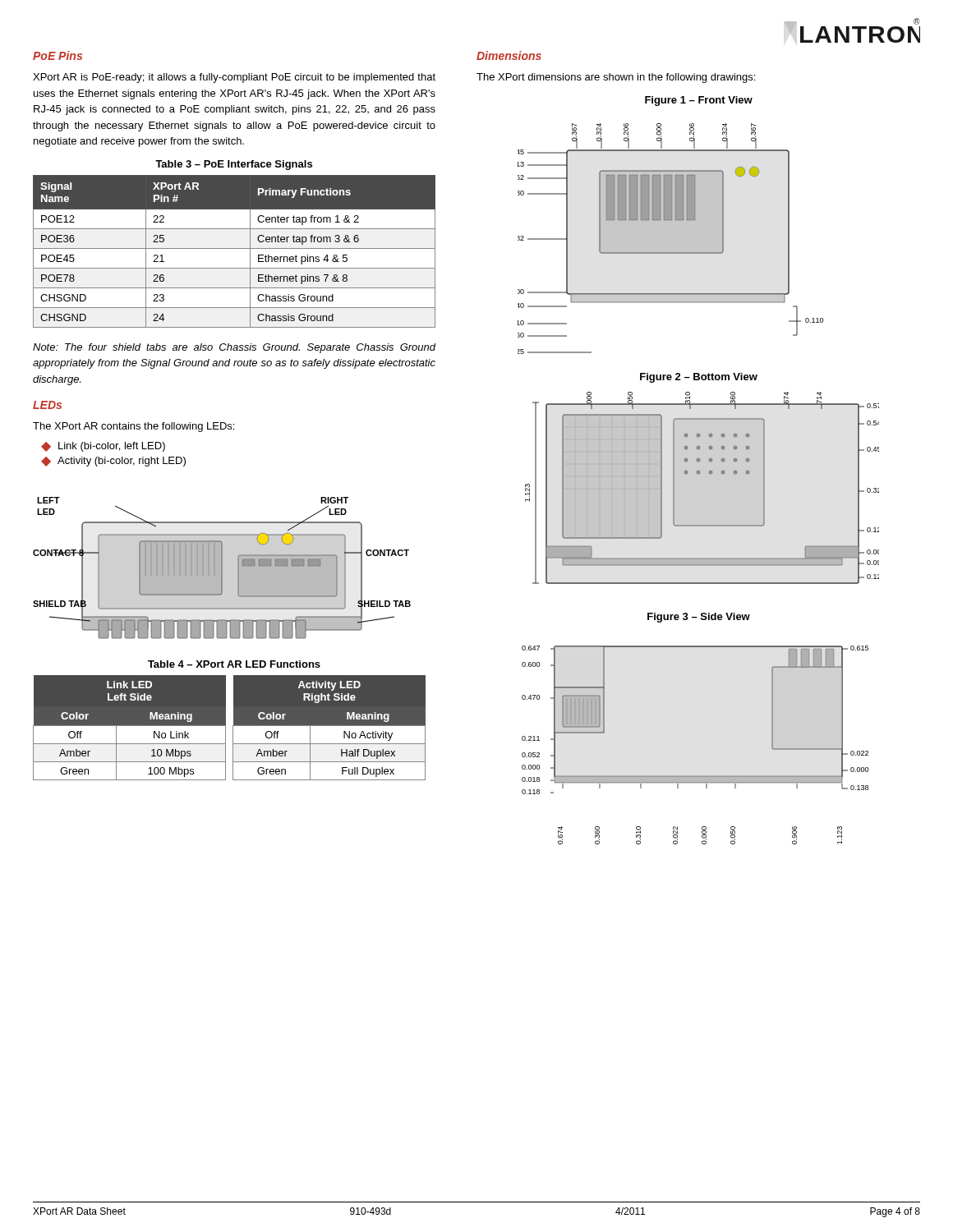Click on the text block starting "PoE Pins"

(x=58, y=56)
